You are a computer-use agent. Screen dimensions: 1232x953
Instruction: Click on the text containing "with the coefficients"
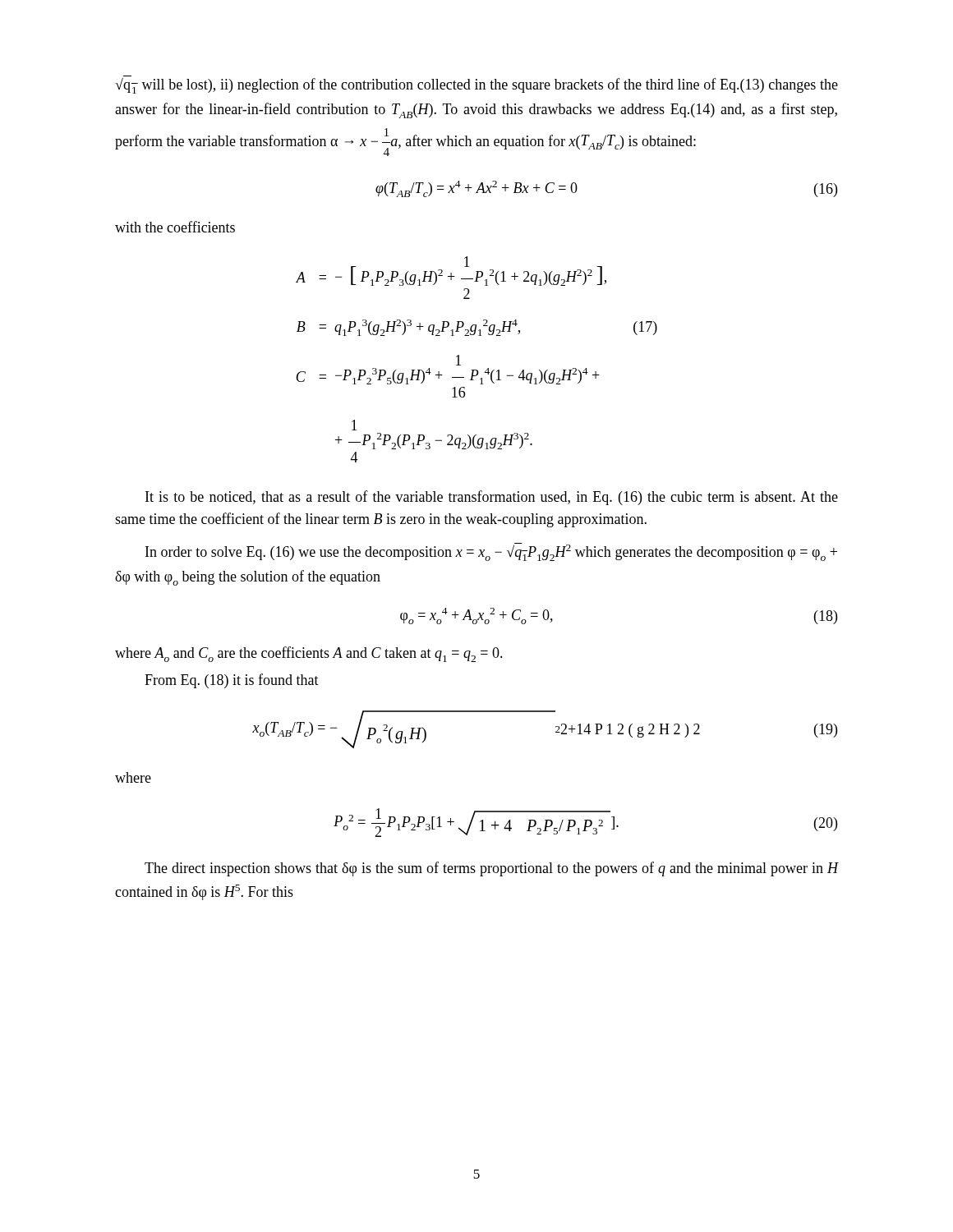175,227
